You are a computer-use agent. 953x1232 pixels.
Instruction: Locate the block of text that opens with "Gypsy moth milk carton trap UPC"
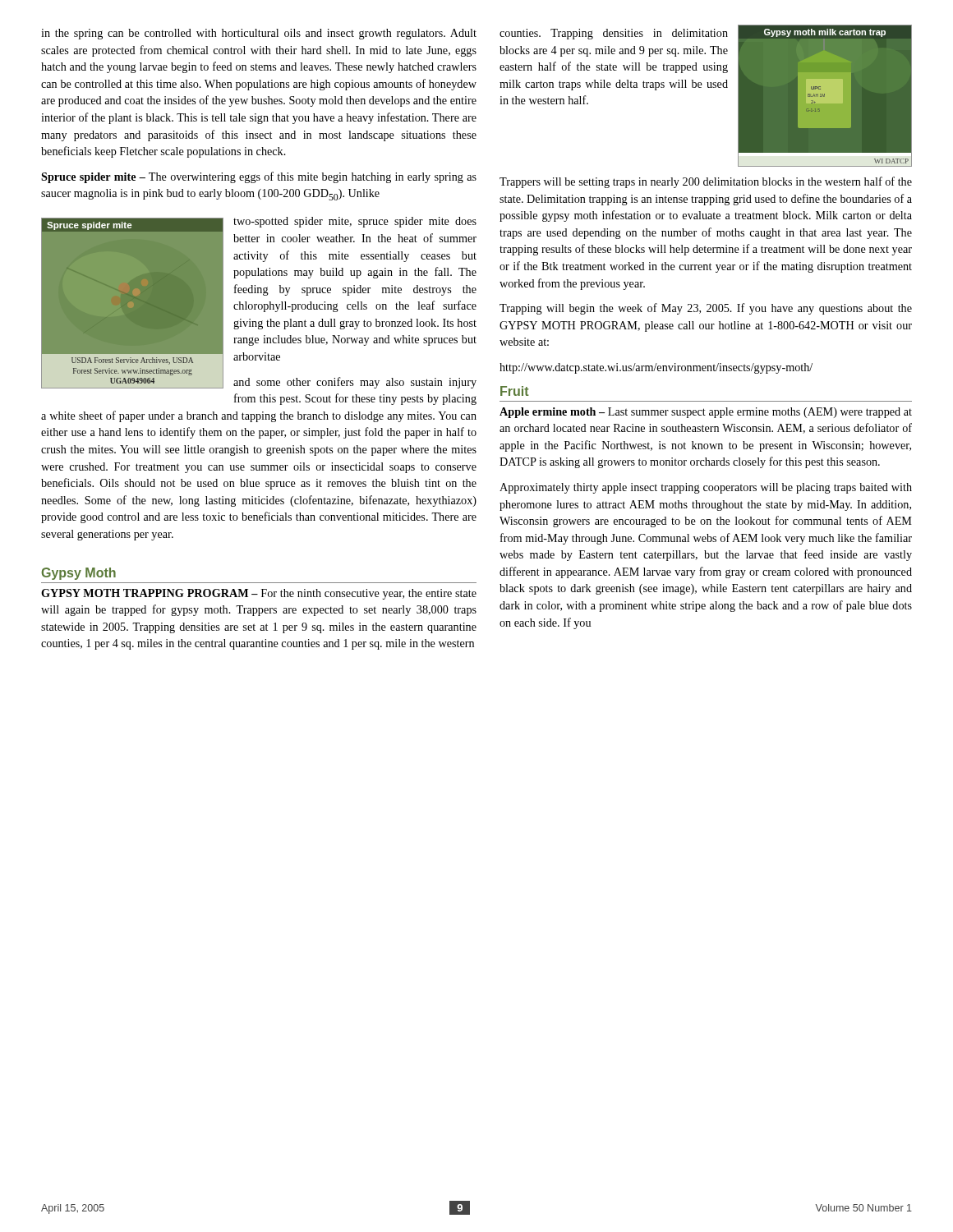706,96
